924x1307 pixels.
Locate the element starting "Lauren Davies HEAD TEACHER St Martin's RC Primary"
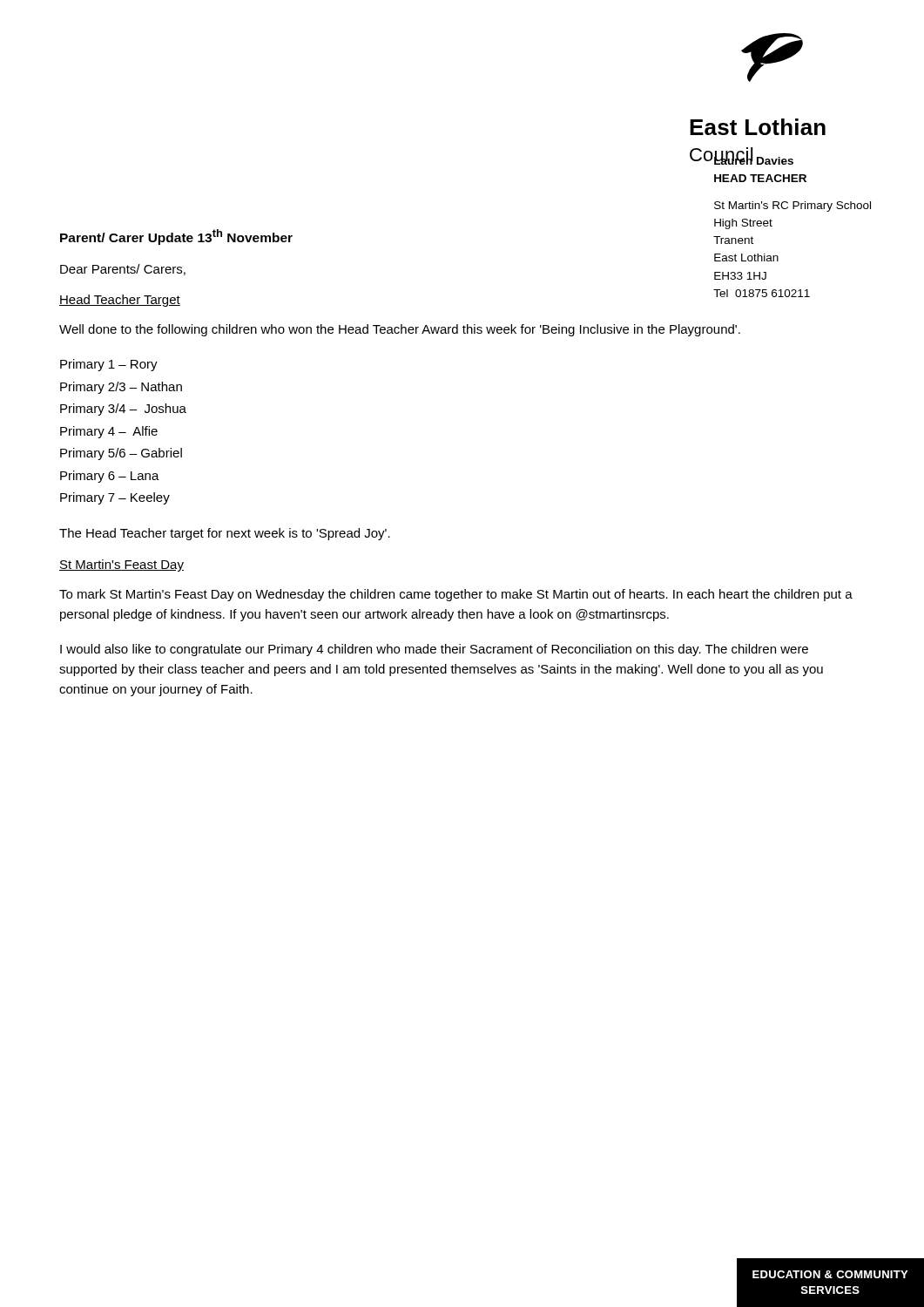tap(754, 159)
